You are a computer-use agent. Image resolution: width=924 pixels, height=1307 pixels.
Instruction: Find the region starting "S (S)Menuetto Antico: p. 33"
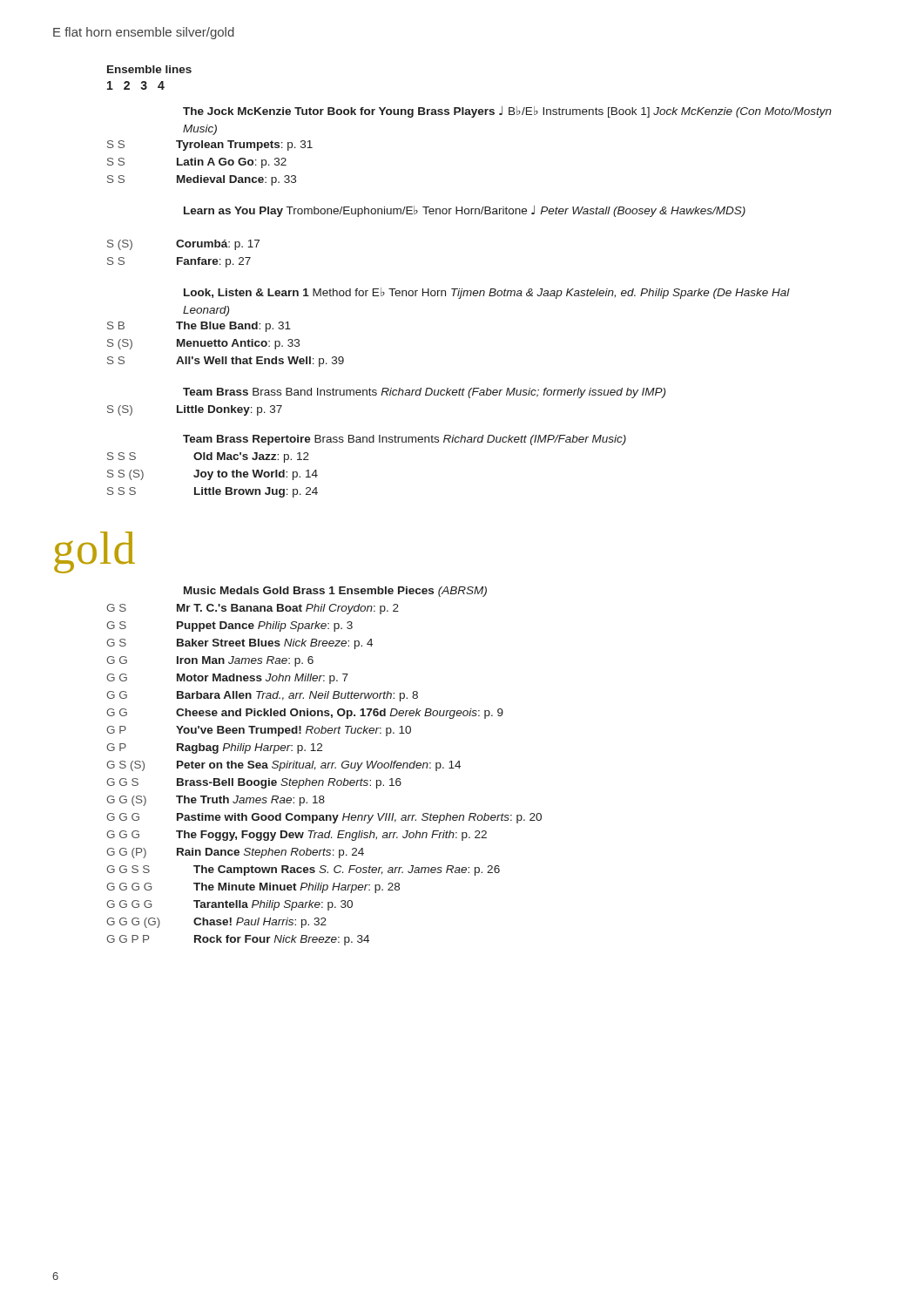203,343
